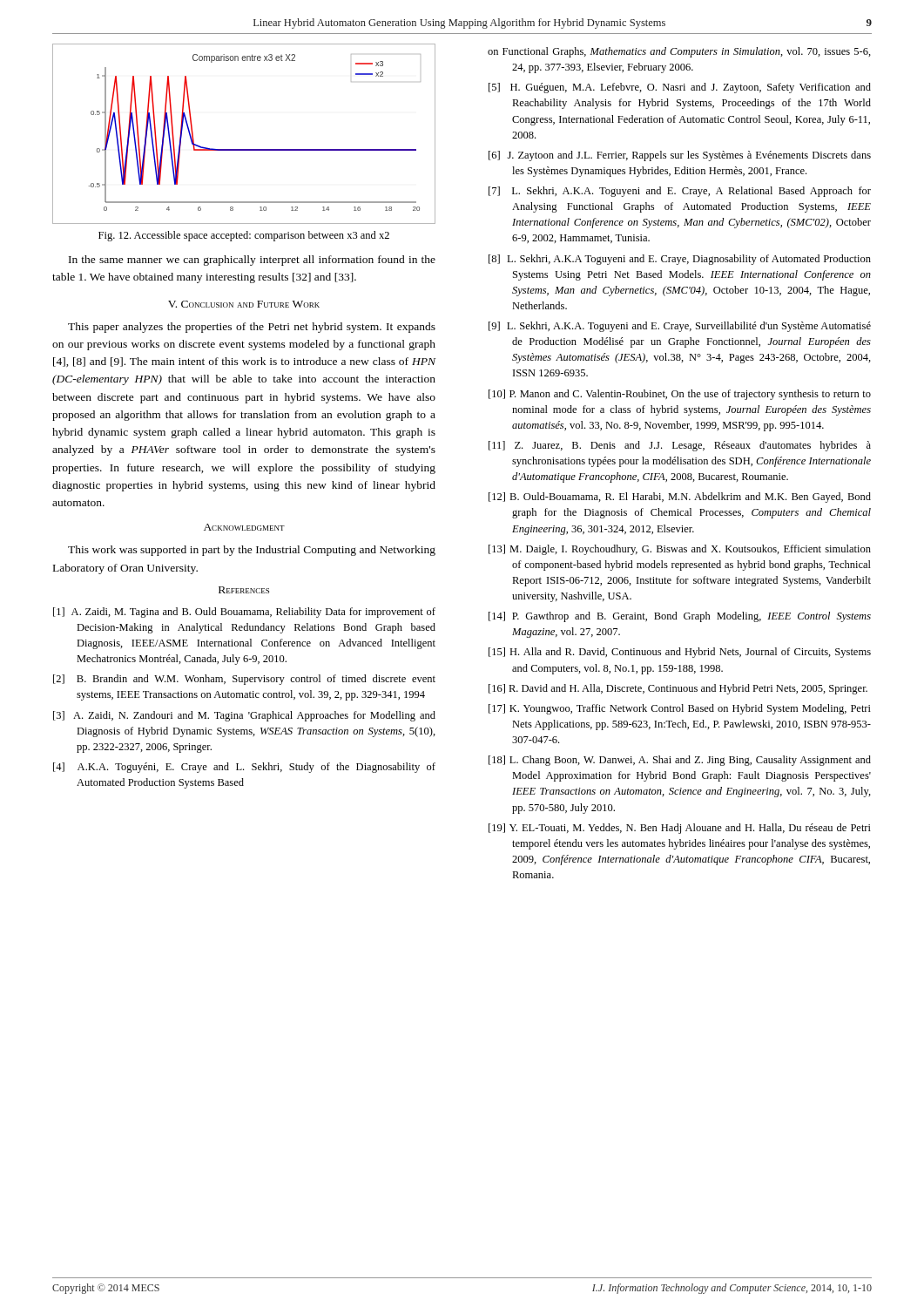This screenshot has width=924, height=1307.
Task: Click on the list item with the text "[16] R. David and"
Action: pos(678,688)
